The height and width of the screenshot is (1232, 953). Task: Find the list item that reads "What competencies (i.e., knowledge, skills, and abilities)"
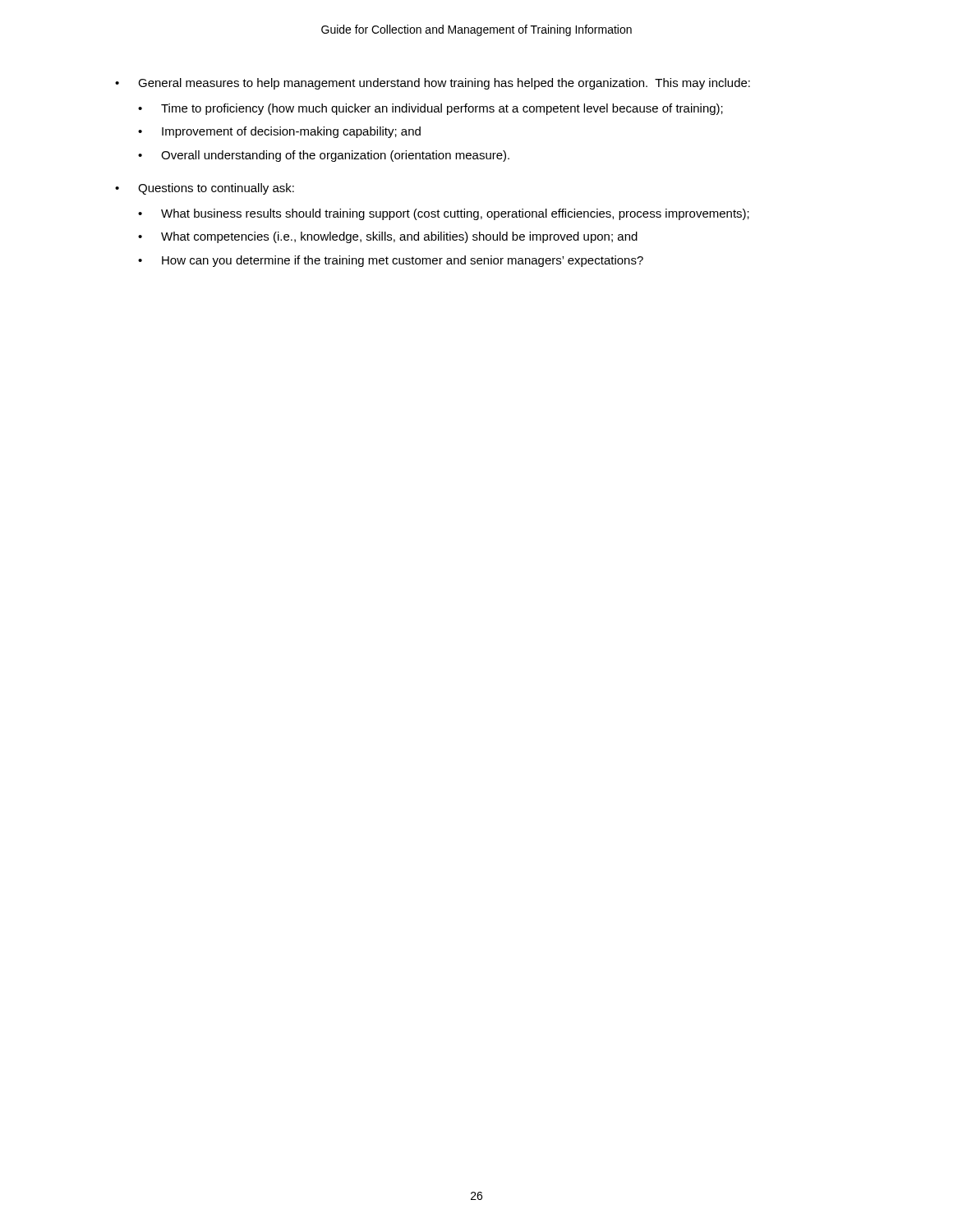click(x=399, y=236)
